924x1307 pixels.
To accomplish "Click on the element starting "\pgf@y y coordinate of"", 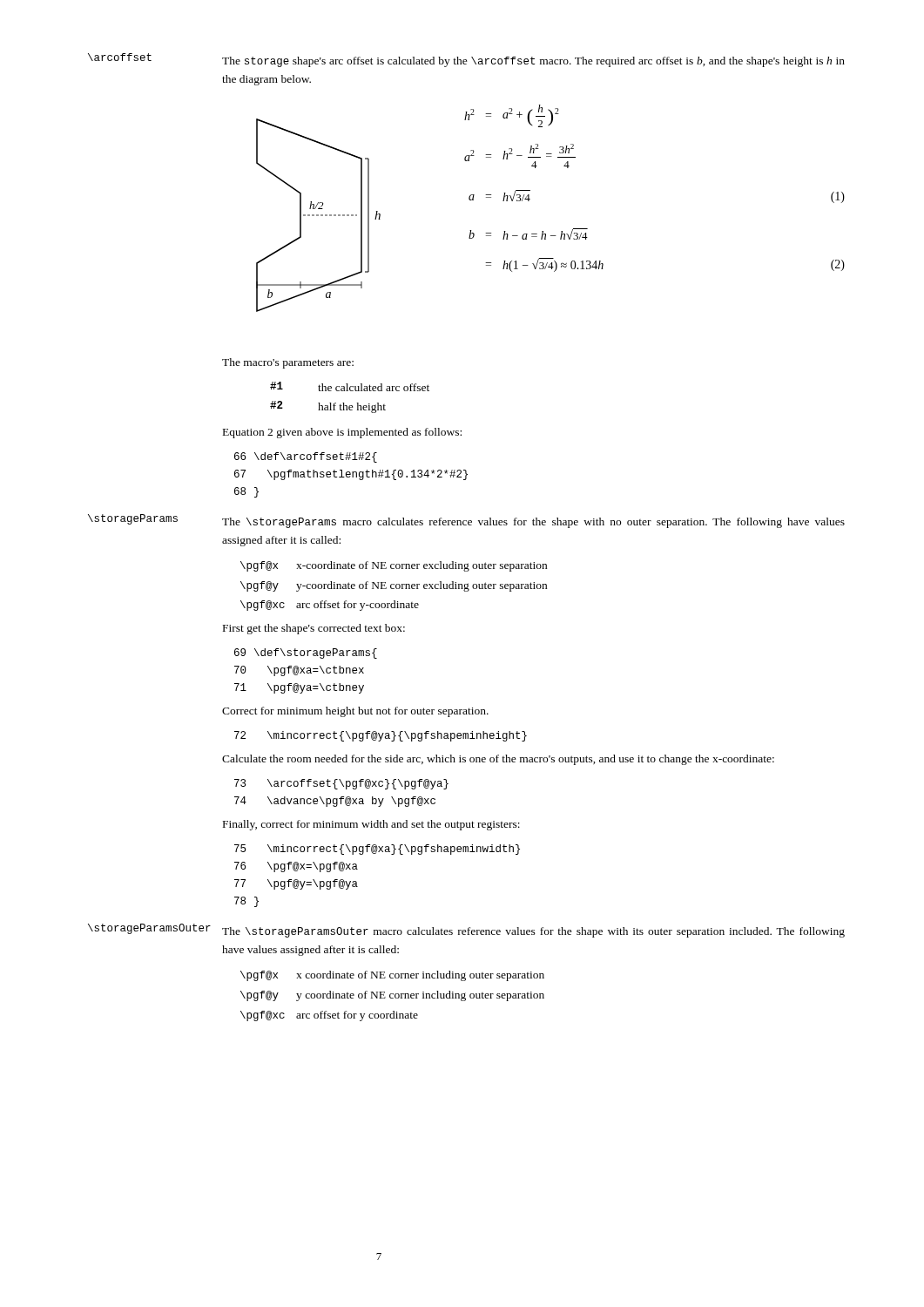I will click(x=392, y=995).
